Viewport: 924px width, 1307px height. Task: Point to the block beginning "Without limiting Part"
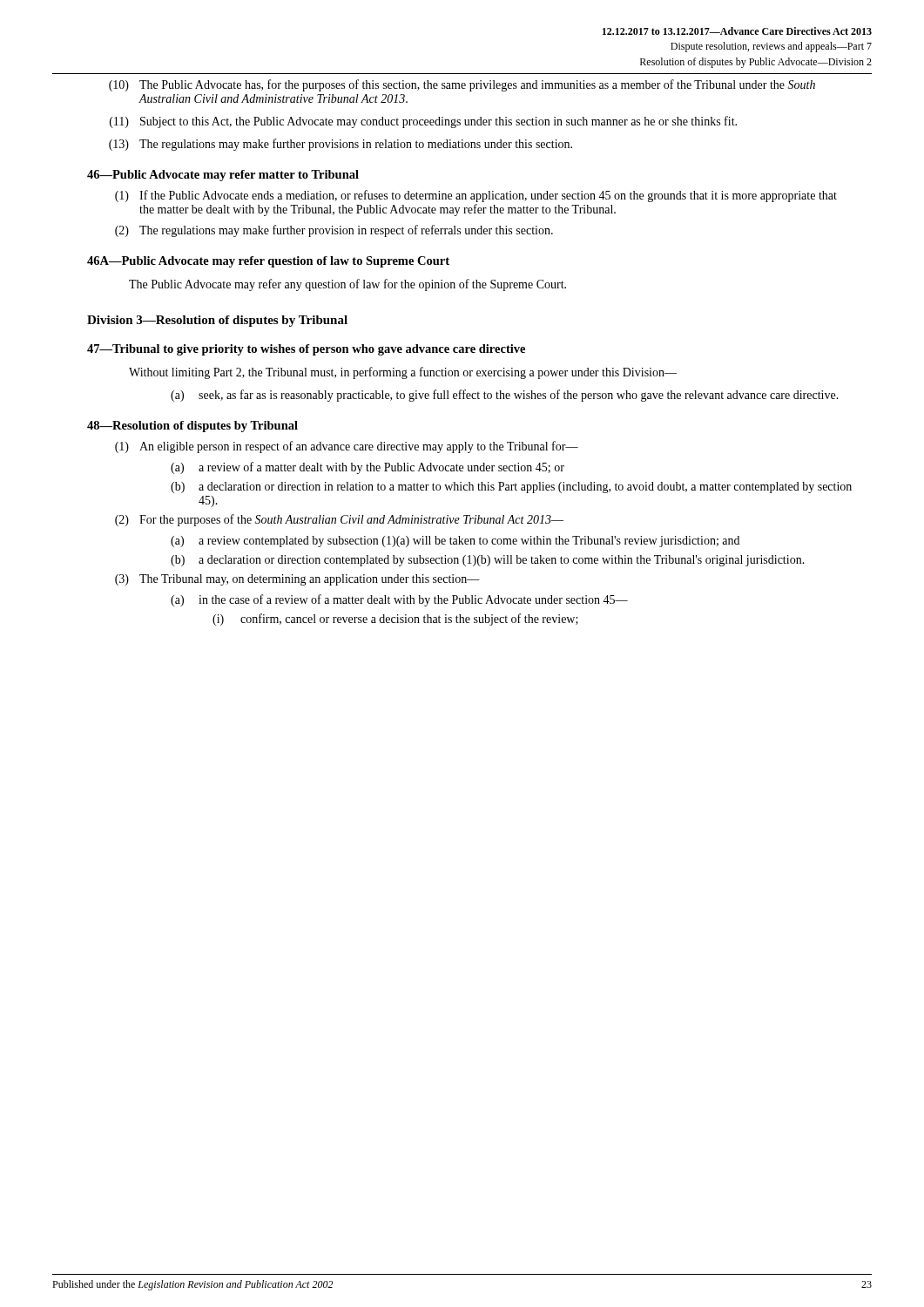coord(403,372)
